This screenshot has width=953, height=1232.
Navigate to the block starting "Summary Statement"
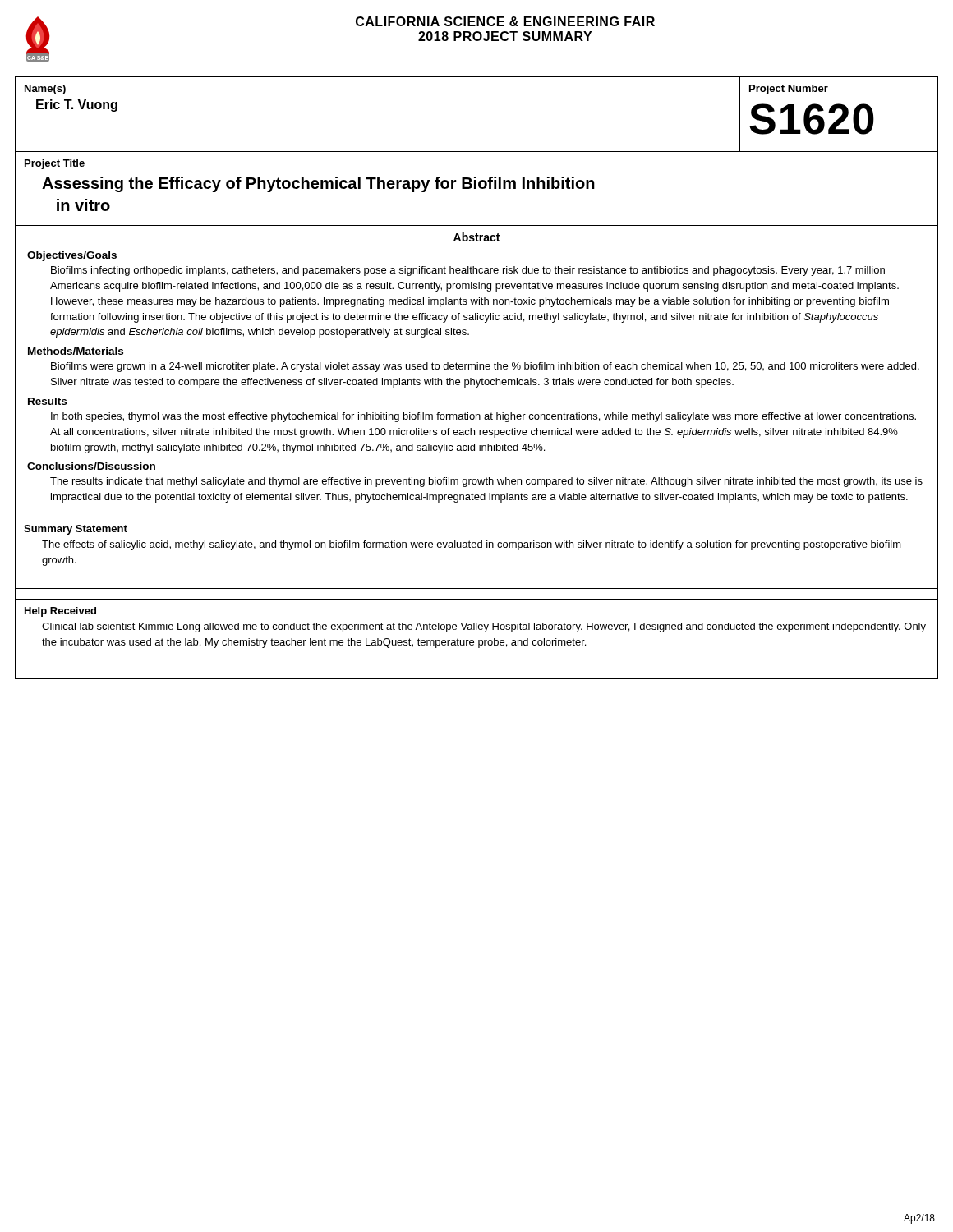point(75,529)
